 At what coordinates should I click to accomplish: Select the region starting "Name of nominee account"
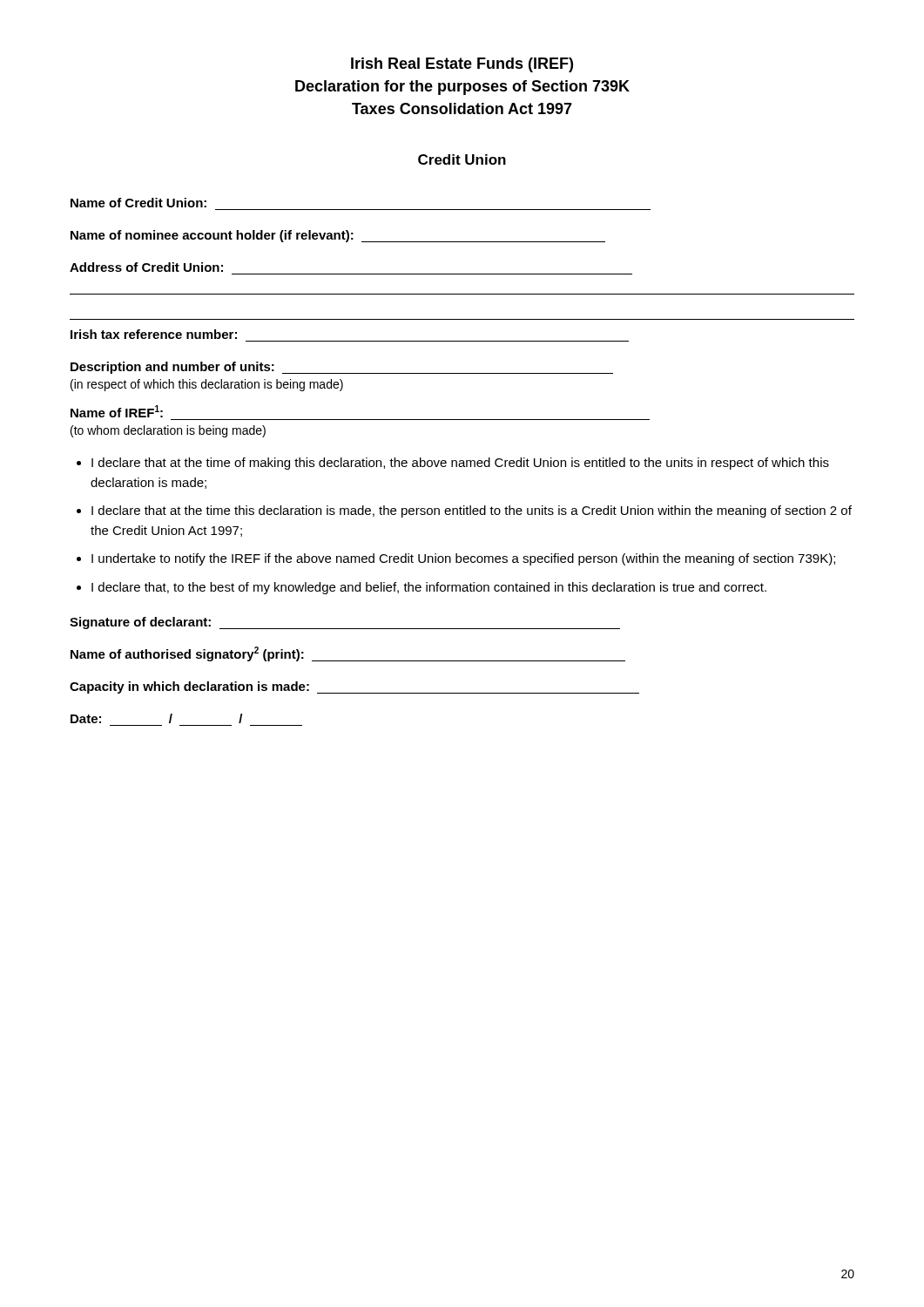337,234
